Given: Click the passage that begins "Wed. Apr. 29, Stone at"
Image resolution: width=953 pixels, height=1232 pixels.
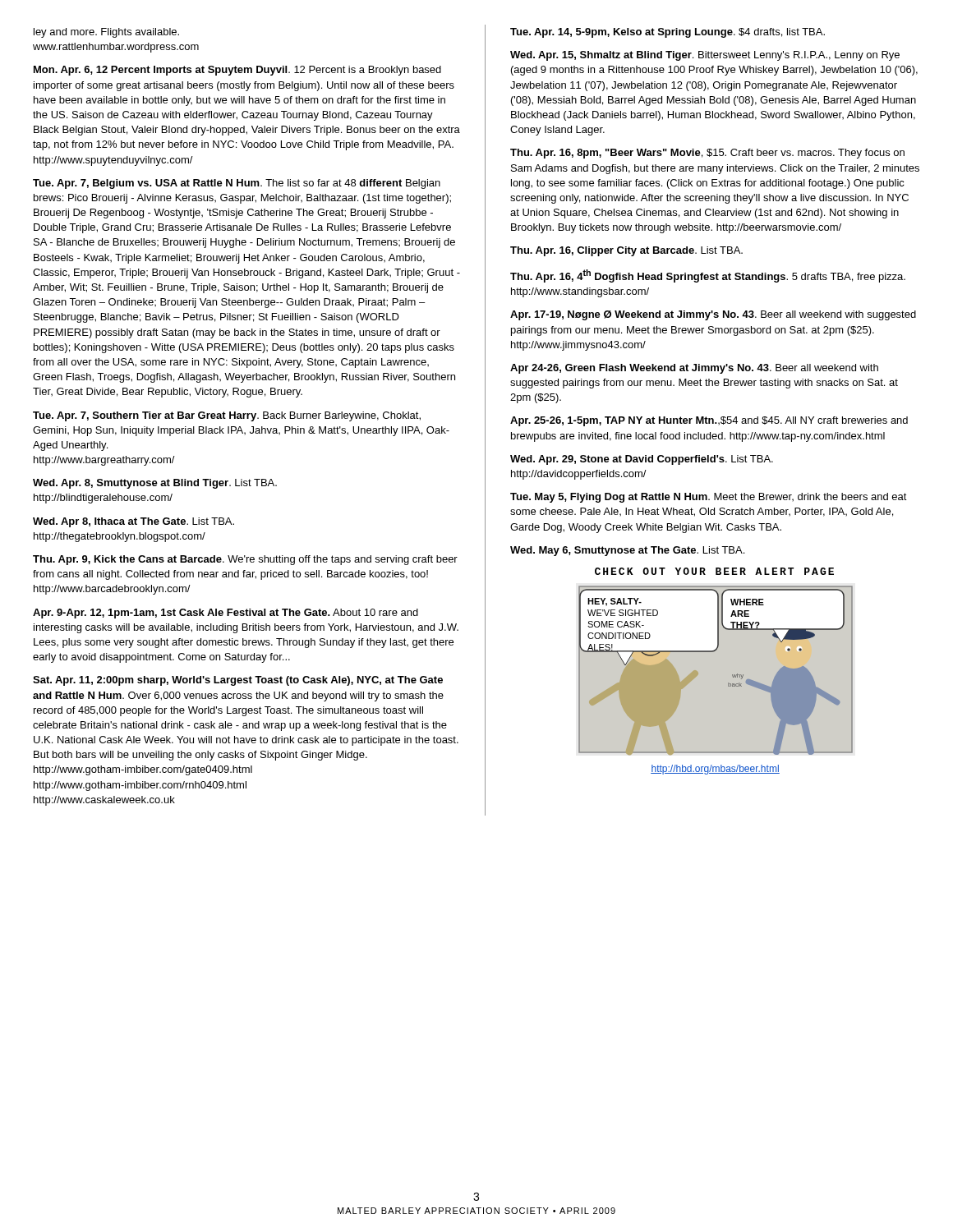Looking at the screenshot, I should coord(642,466).
